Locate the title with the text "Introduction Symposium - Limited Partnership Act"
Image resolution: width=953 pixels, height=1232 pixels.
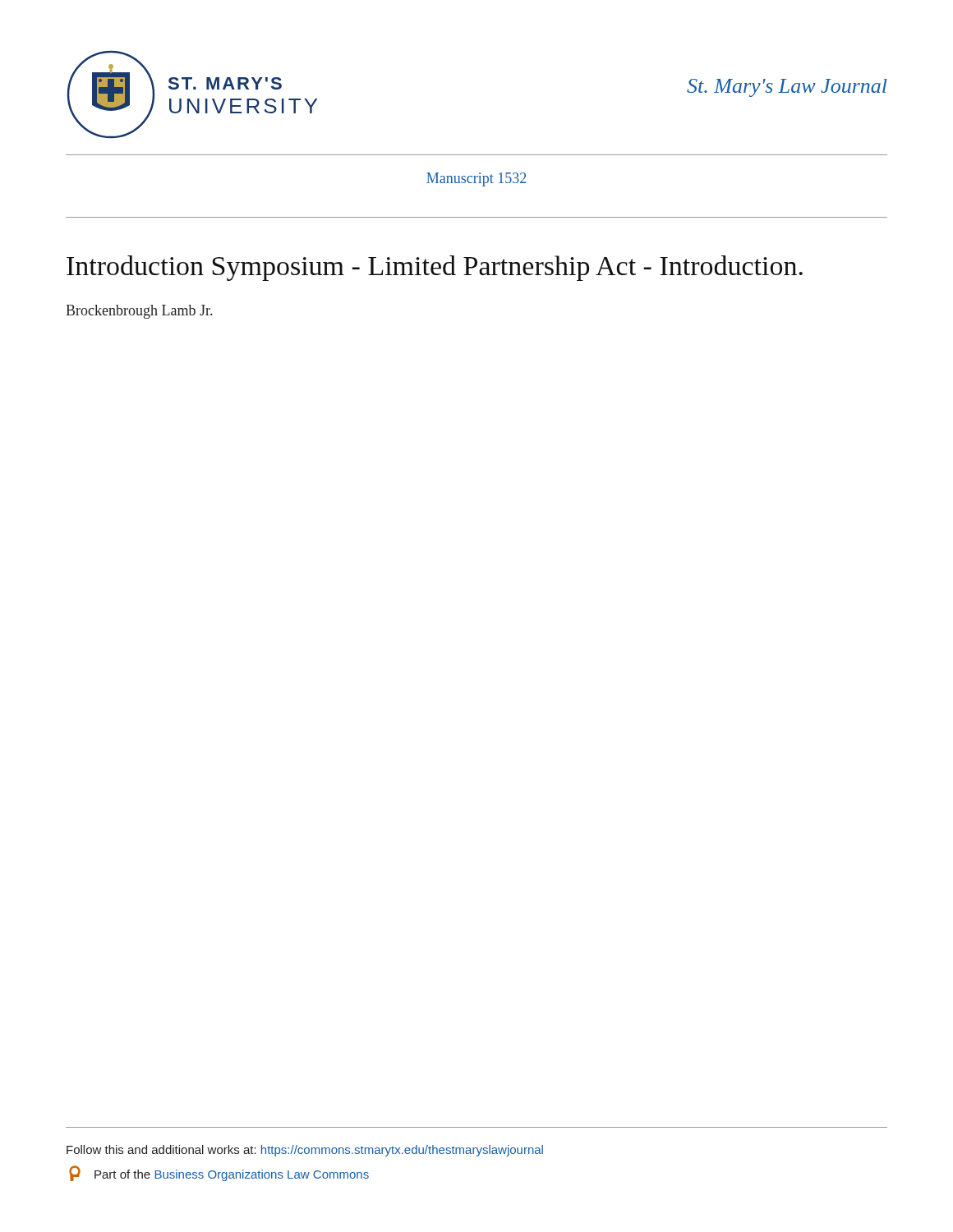[x=476, y=266]
